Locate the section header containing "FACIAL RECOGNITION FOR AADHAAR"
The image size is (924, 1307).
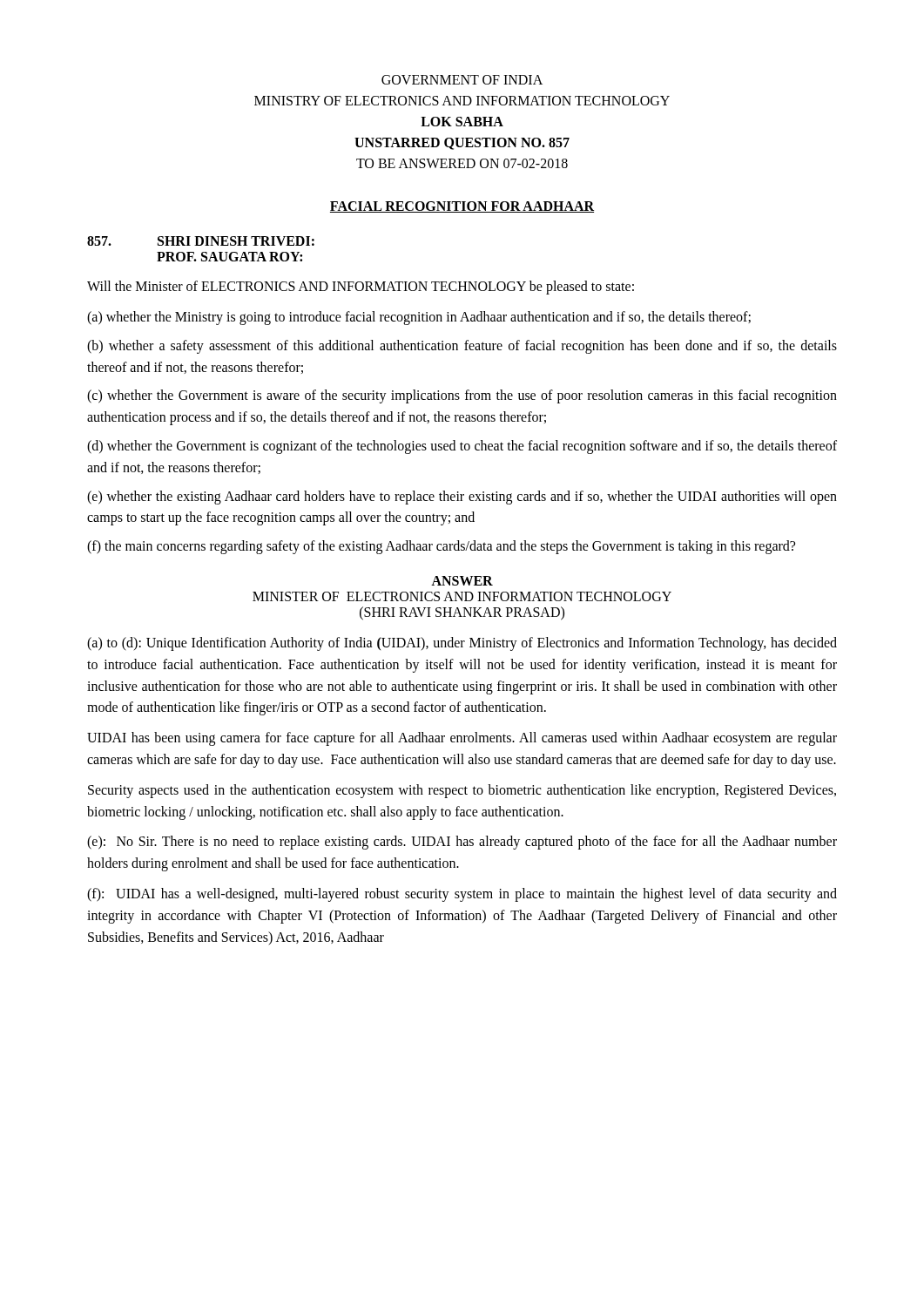click(462, 206)
